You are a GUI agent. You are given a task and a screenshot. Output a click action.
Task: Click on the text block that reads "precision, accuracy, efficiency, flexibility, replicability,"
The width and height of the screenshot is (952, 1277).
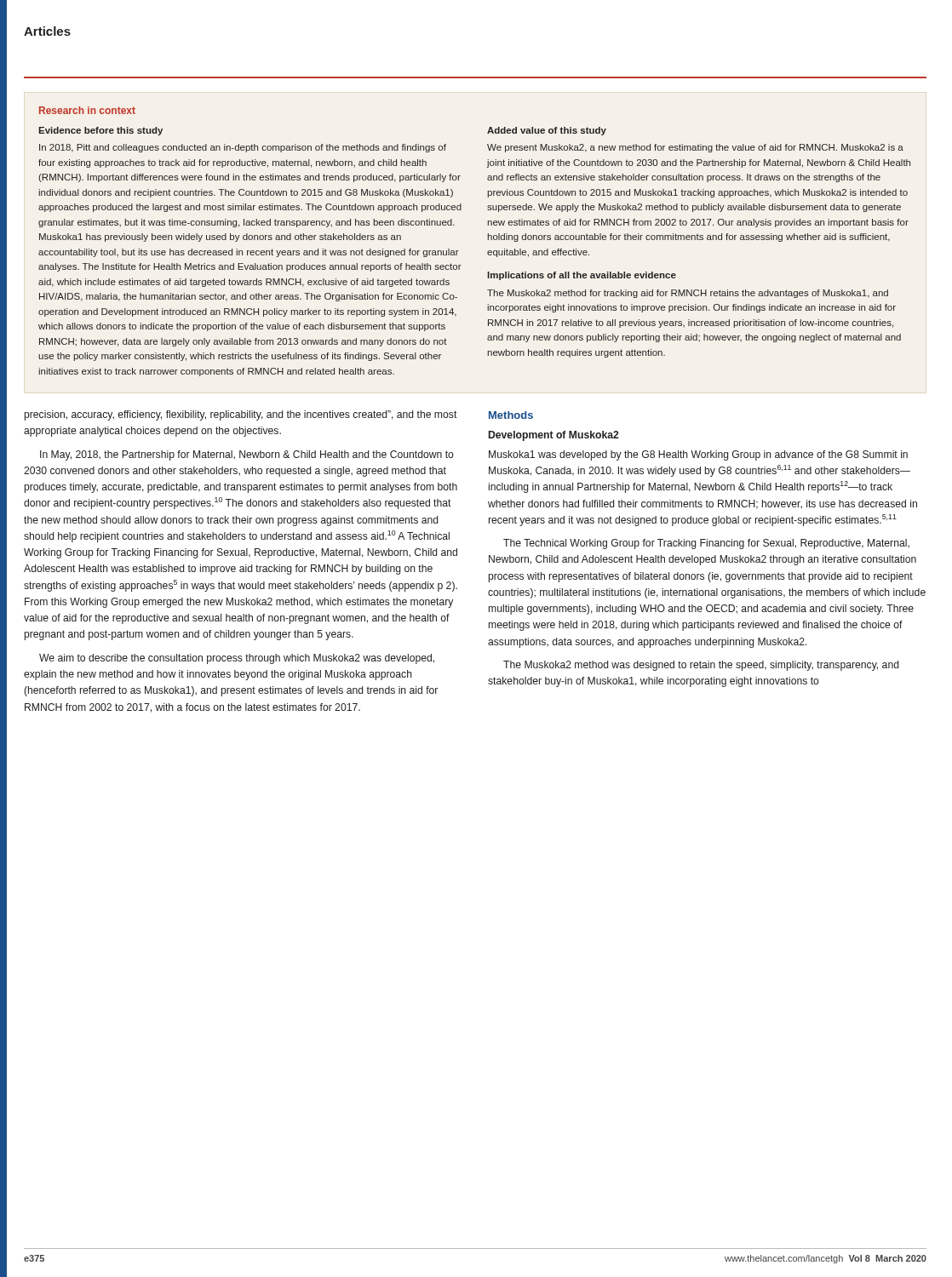[240, 423]
